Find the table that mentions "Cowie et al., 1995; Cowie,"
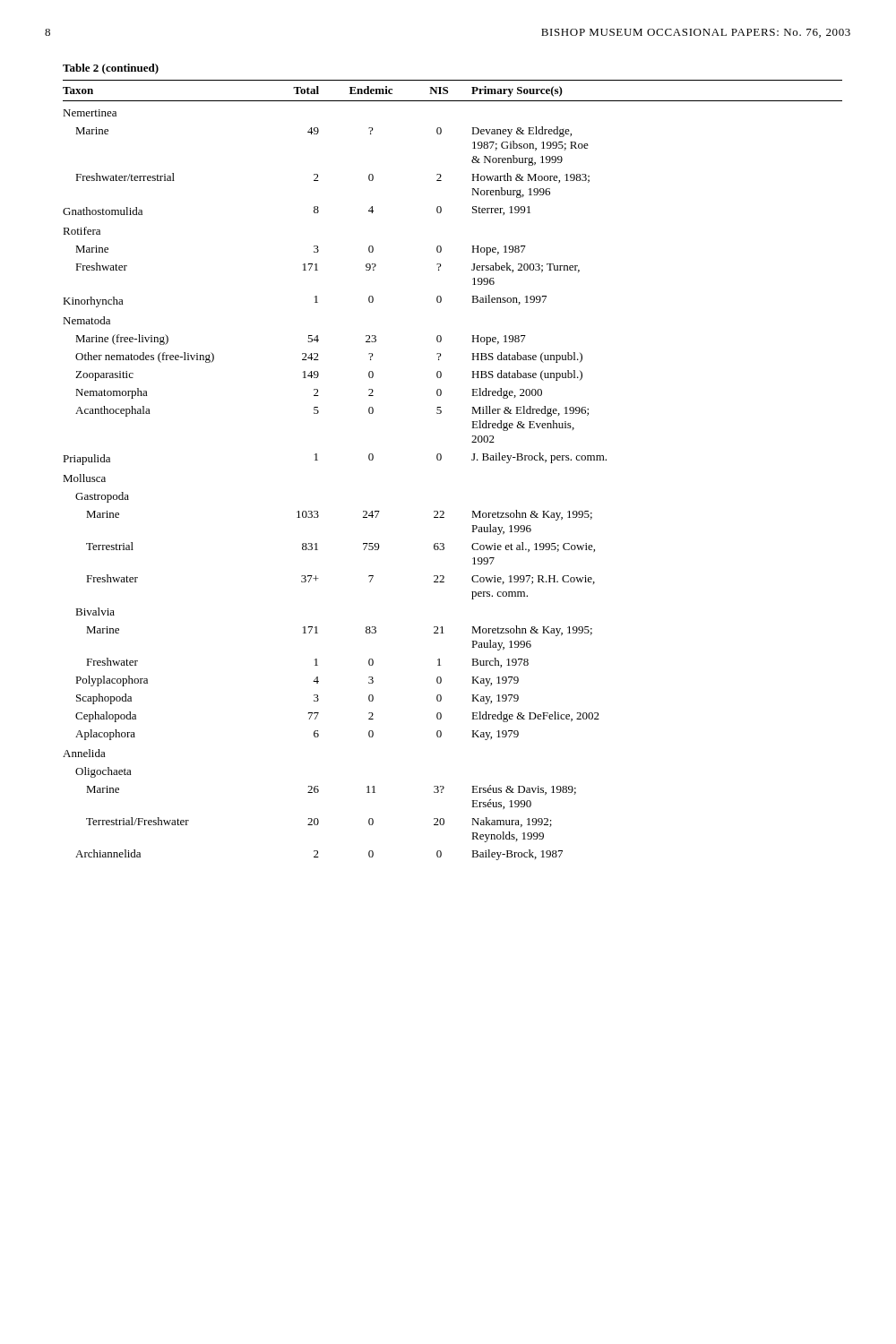 [x=452, y=471]
